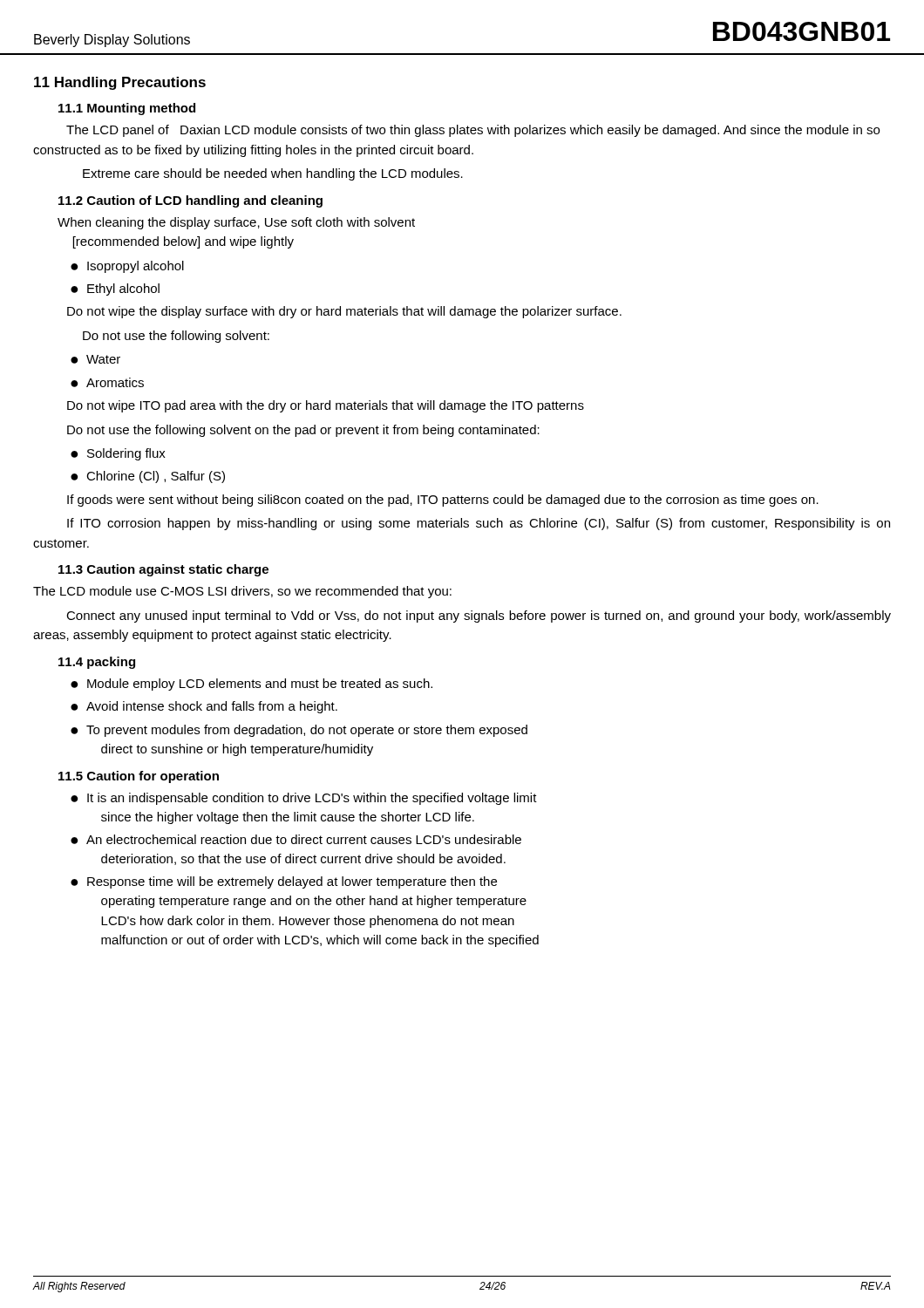This screenshot has width=924, height=1308.
Task: Click on the text block that says "The LCD module use C-MOS"
Action: (x=243, y=591)
